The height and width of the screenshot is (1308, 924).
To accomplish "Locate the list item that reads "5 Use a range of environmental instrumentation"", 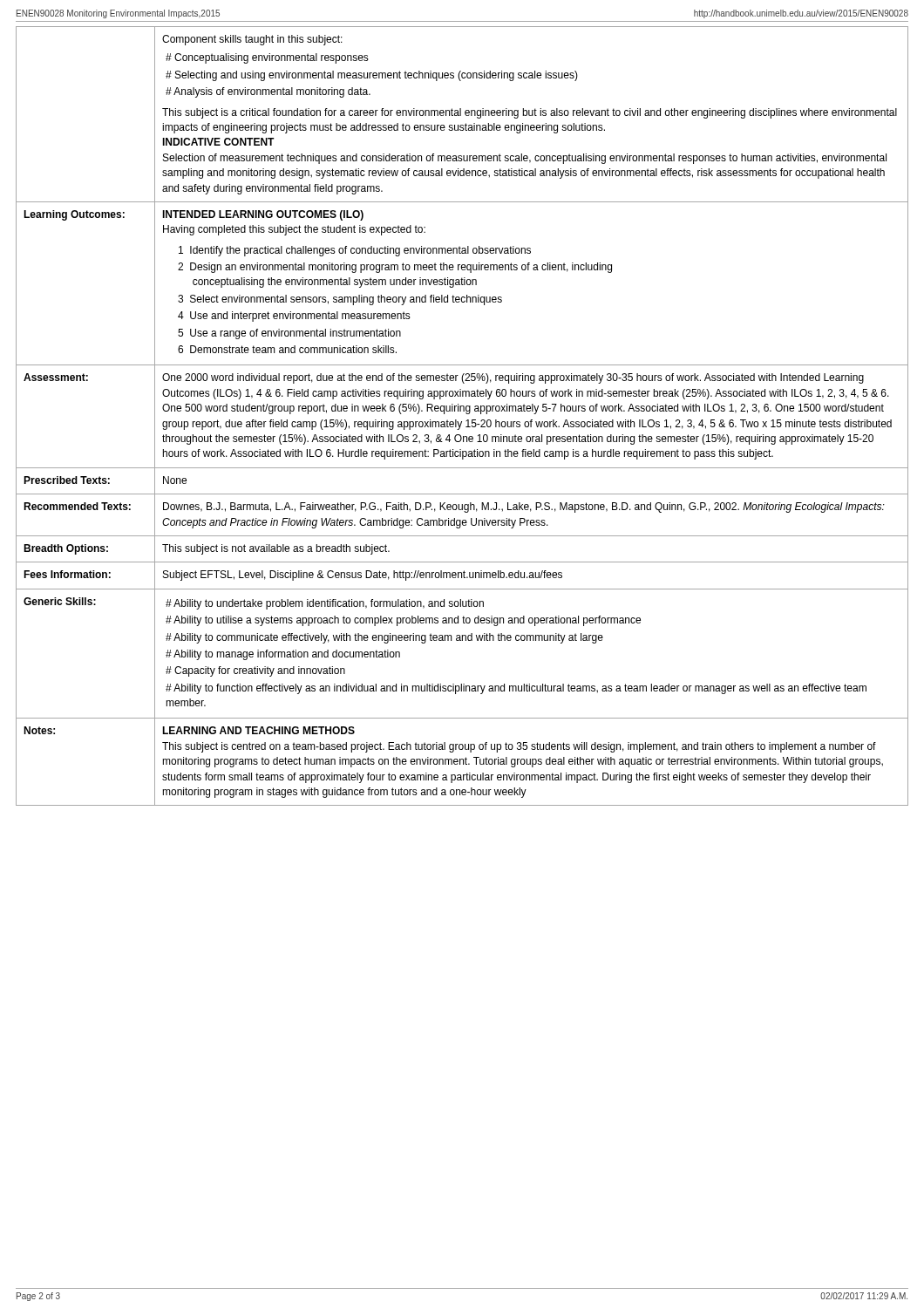I will click(289, 333).
